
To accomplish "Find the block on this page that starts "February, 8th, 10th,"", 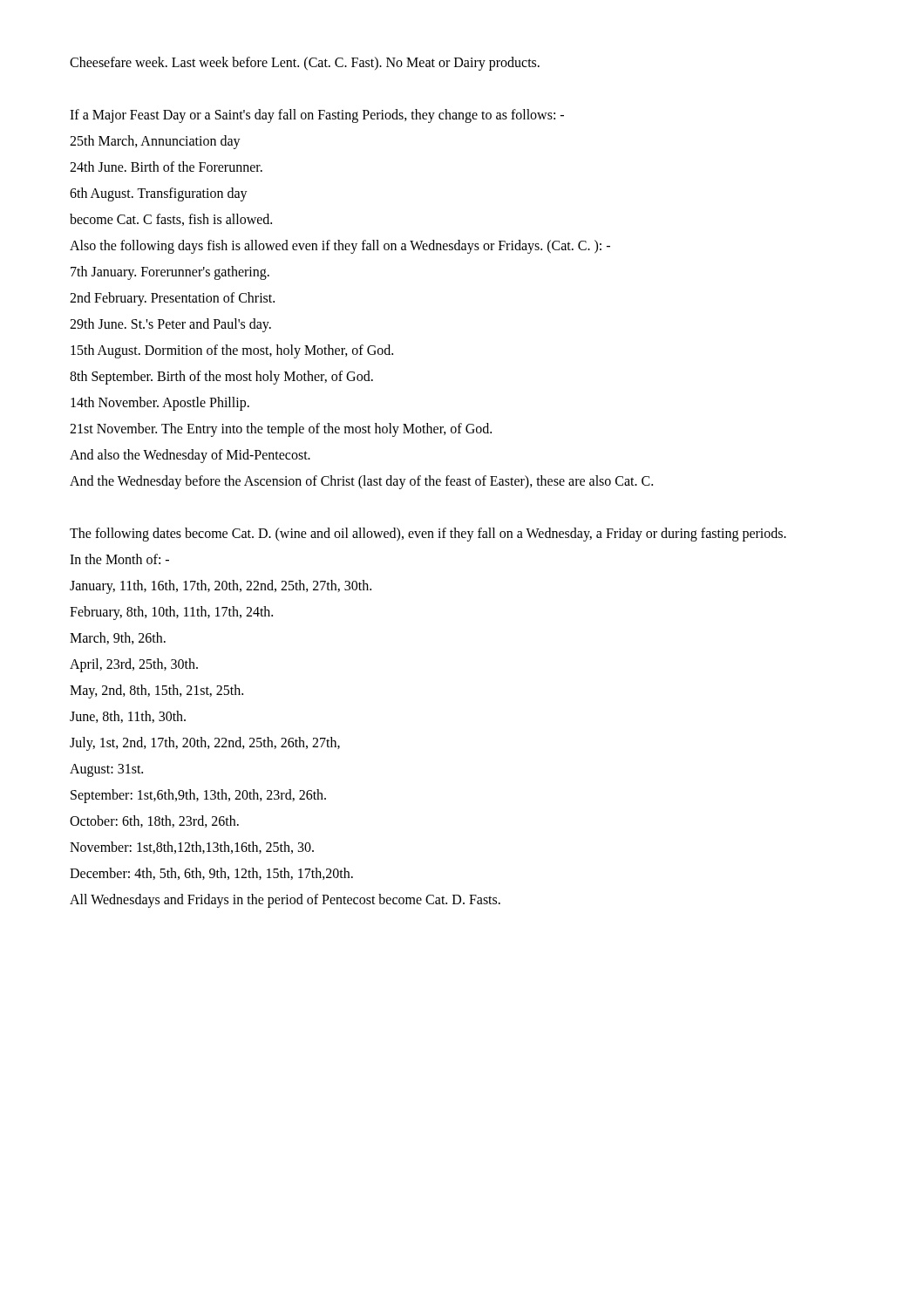I will click(x=172, y=612).
